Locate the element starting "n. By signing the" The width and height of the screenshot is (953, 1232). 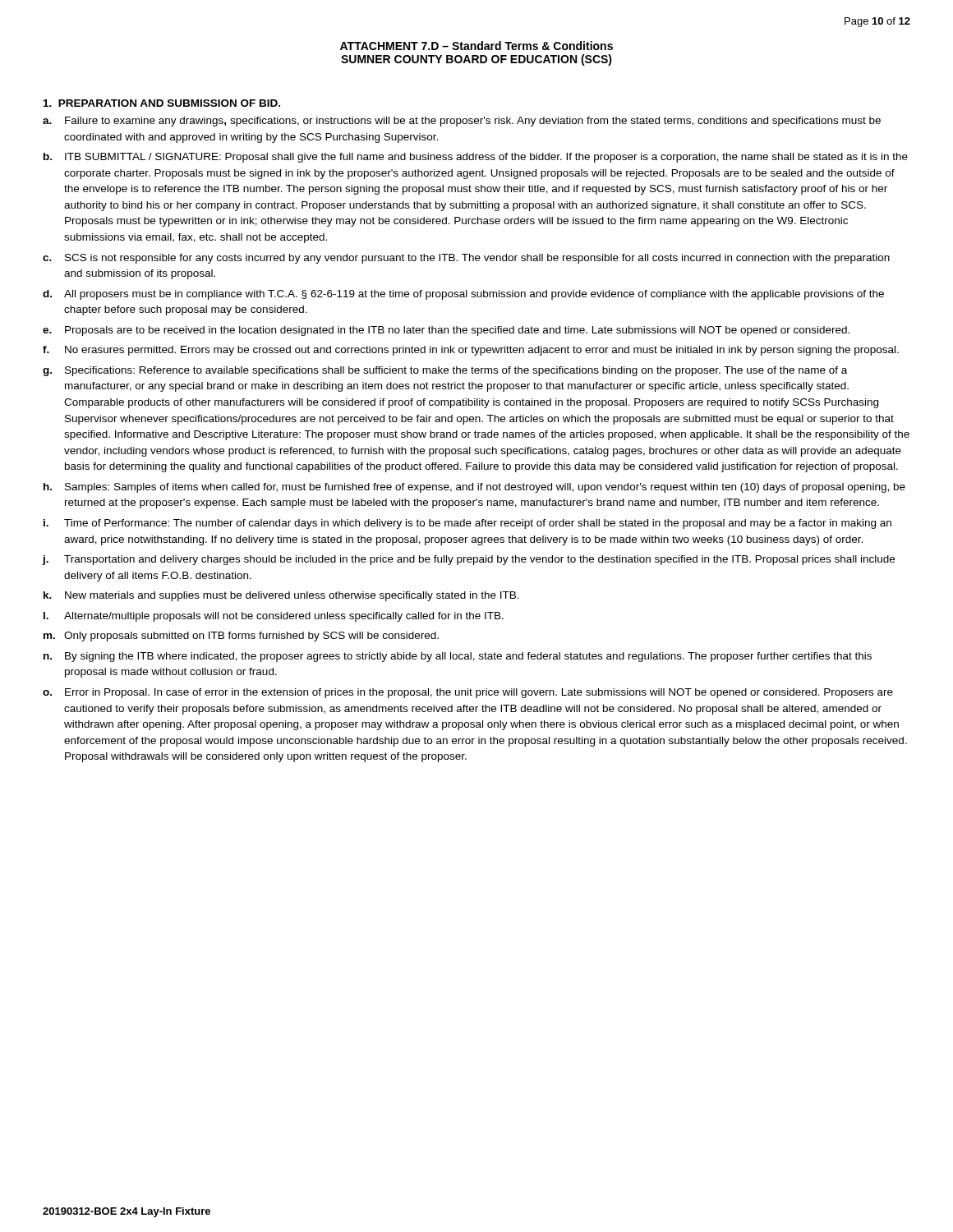tap(476, 664)
